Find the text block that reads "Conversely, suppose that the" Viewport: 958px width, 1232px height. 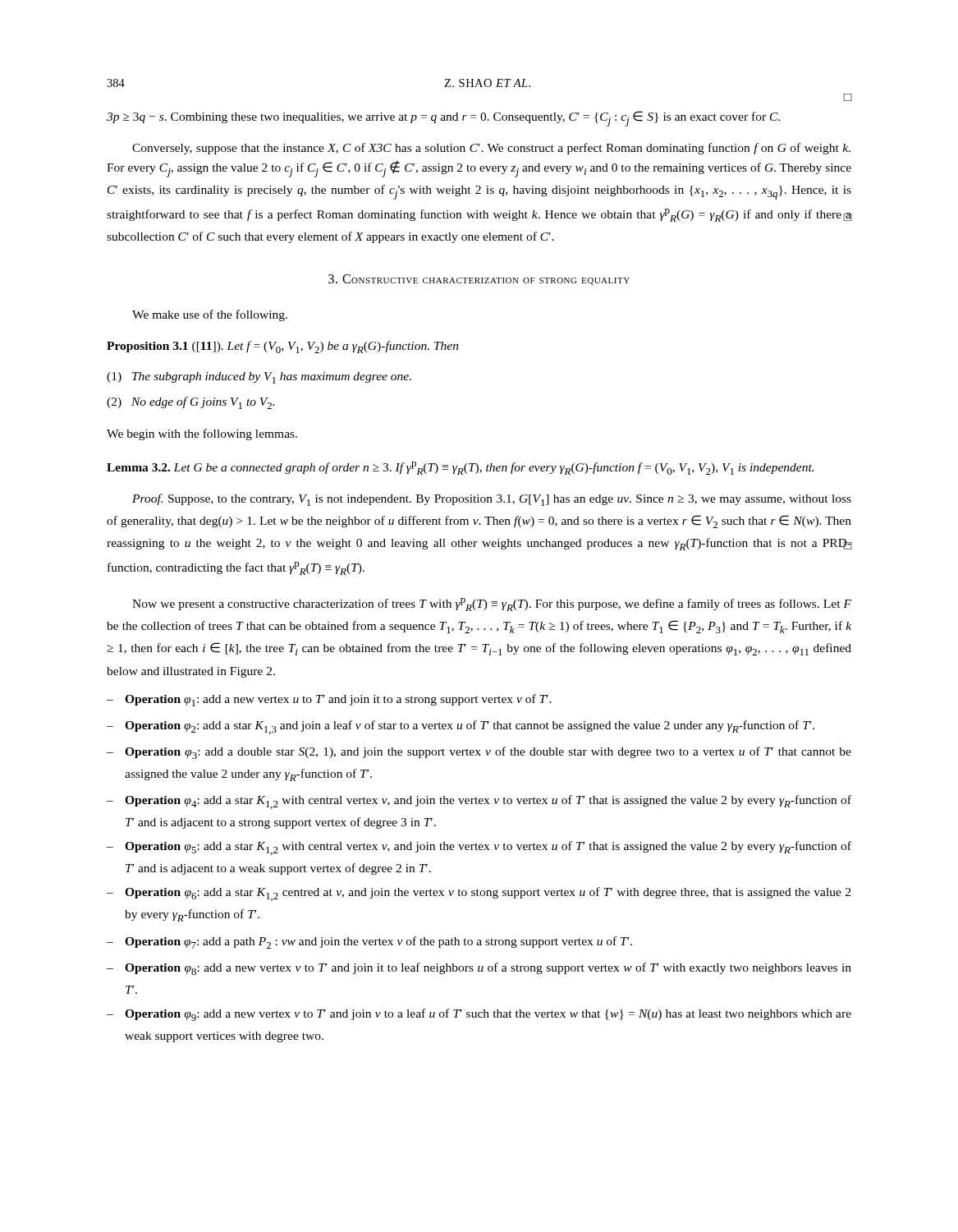[479, 192]
